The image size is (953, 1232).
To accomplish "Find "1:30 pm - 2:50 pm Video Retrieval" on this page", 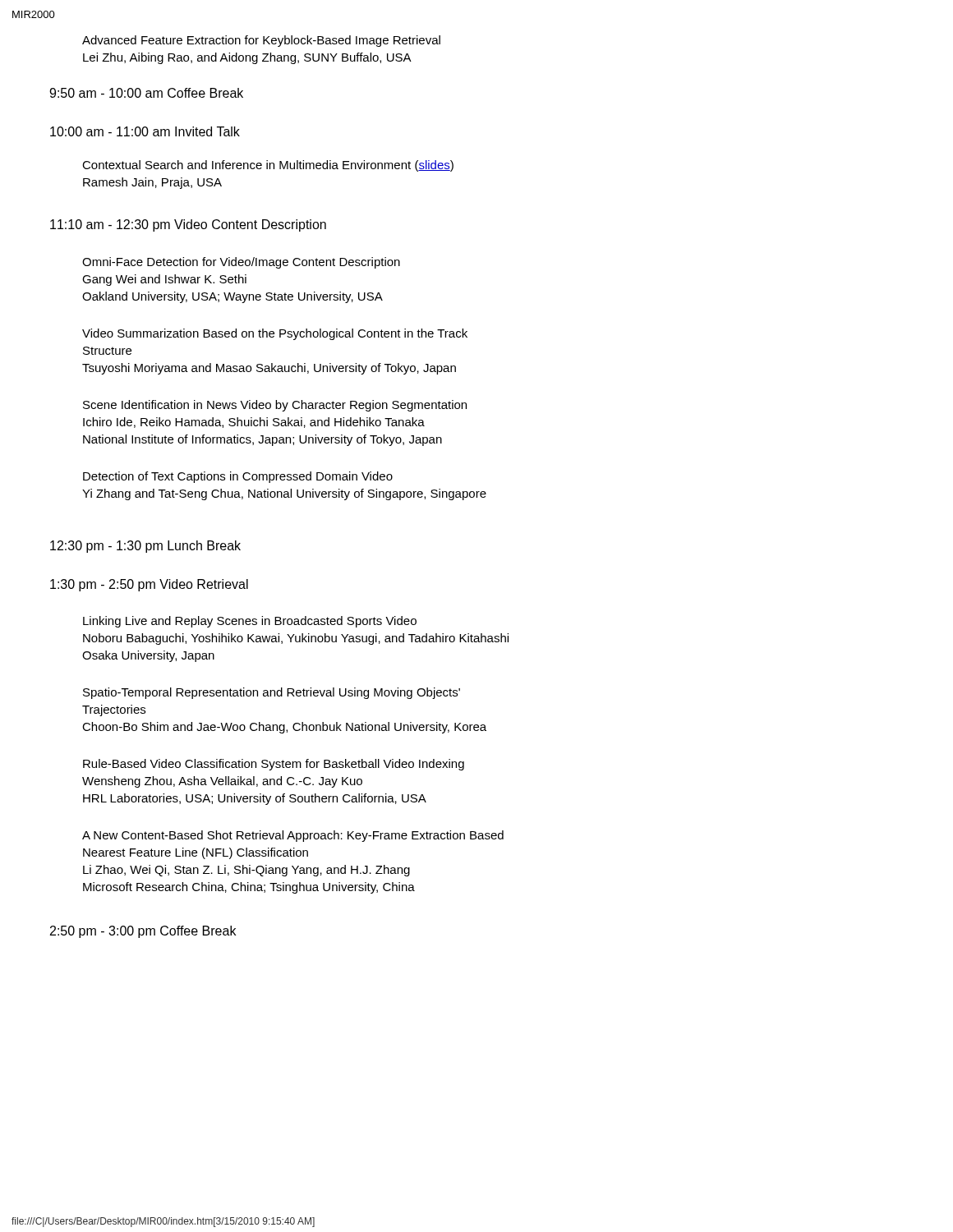I will [149, 584].
